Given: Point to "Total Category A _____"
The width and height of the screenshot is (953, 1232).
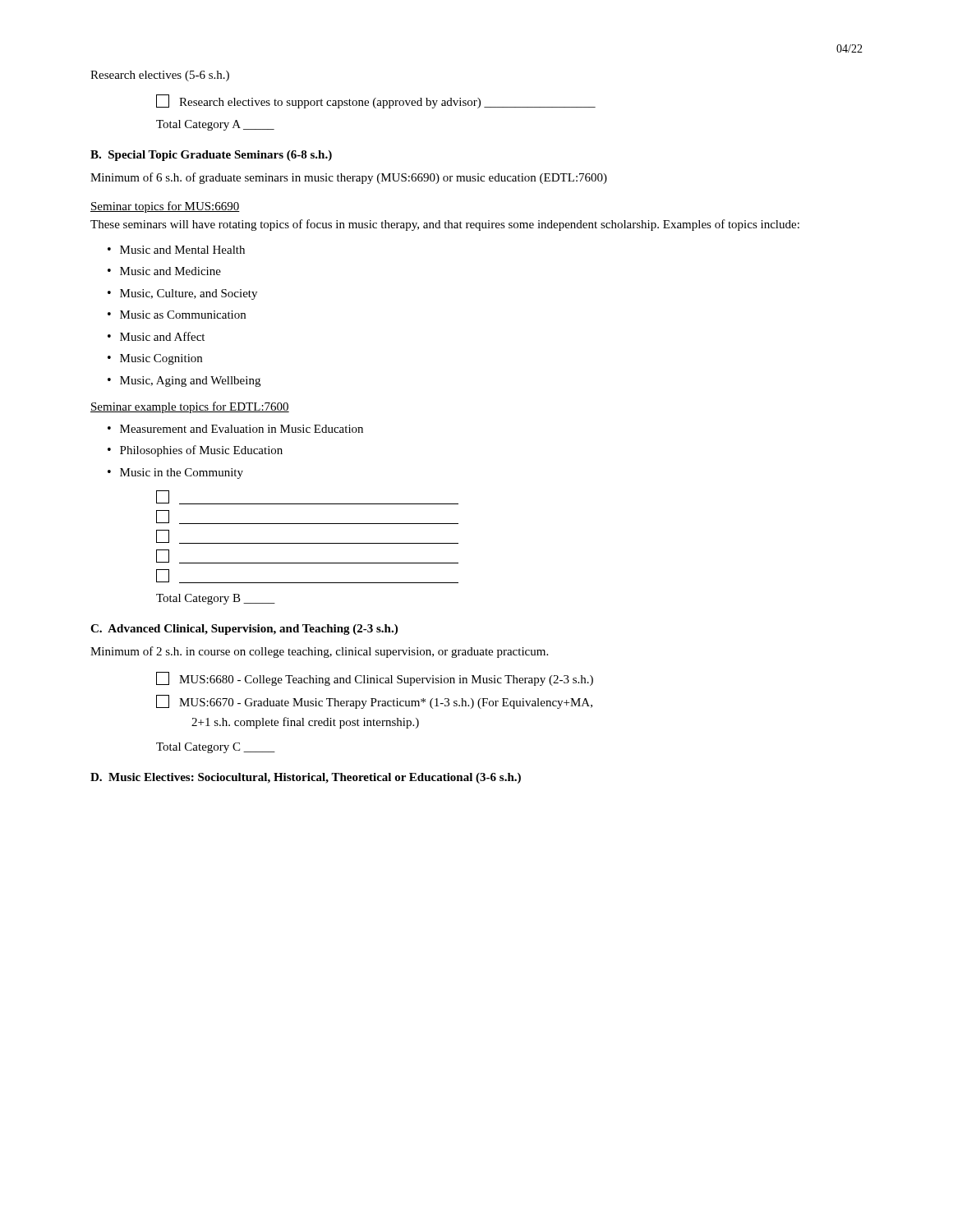Looking at the screenshot, I should [x=215, y=124].
